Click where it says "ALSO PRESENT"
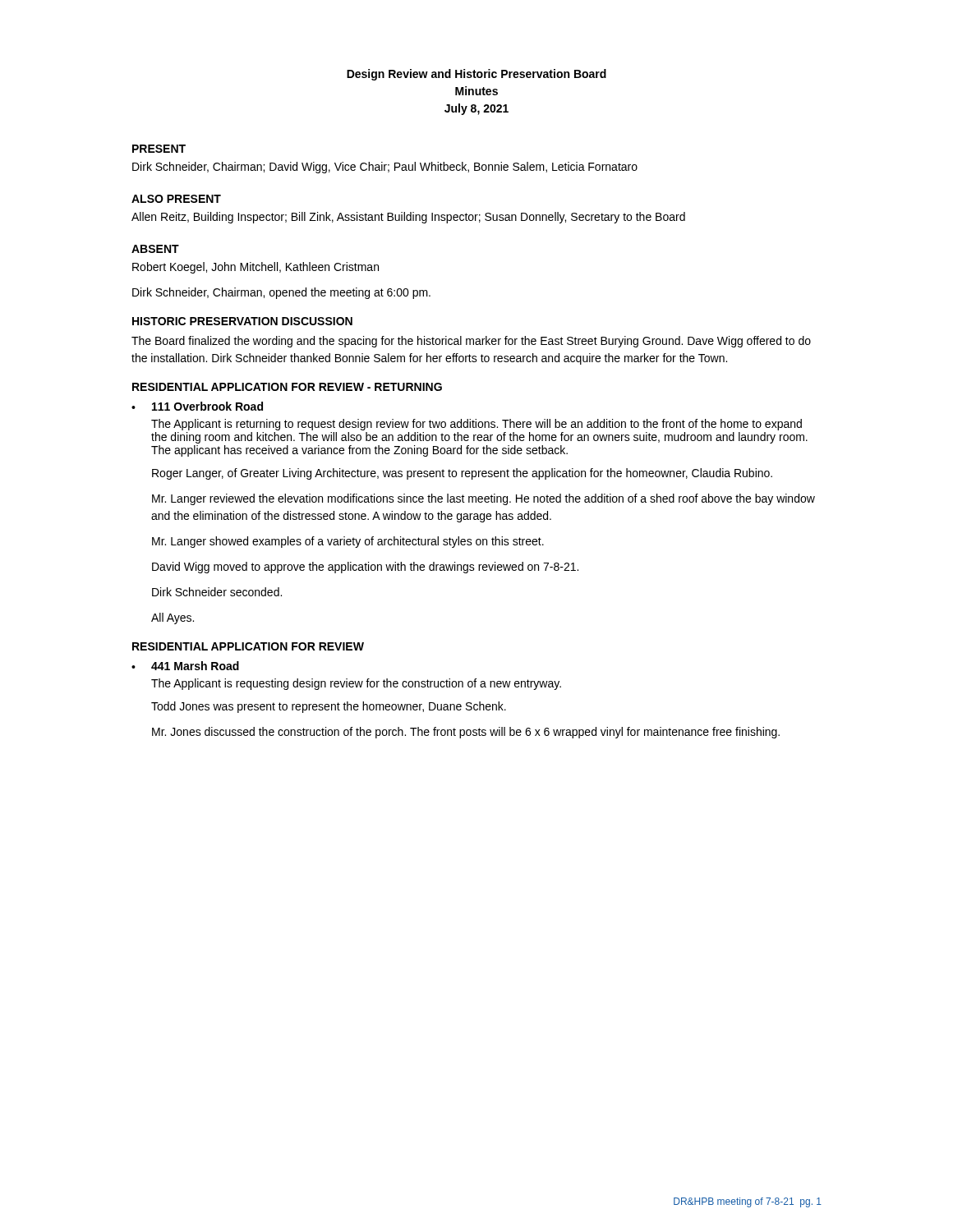Image resolution: width=953 pixels, height=1232 pixels. pyautogui.click(x=176, y=199)
